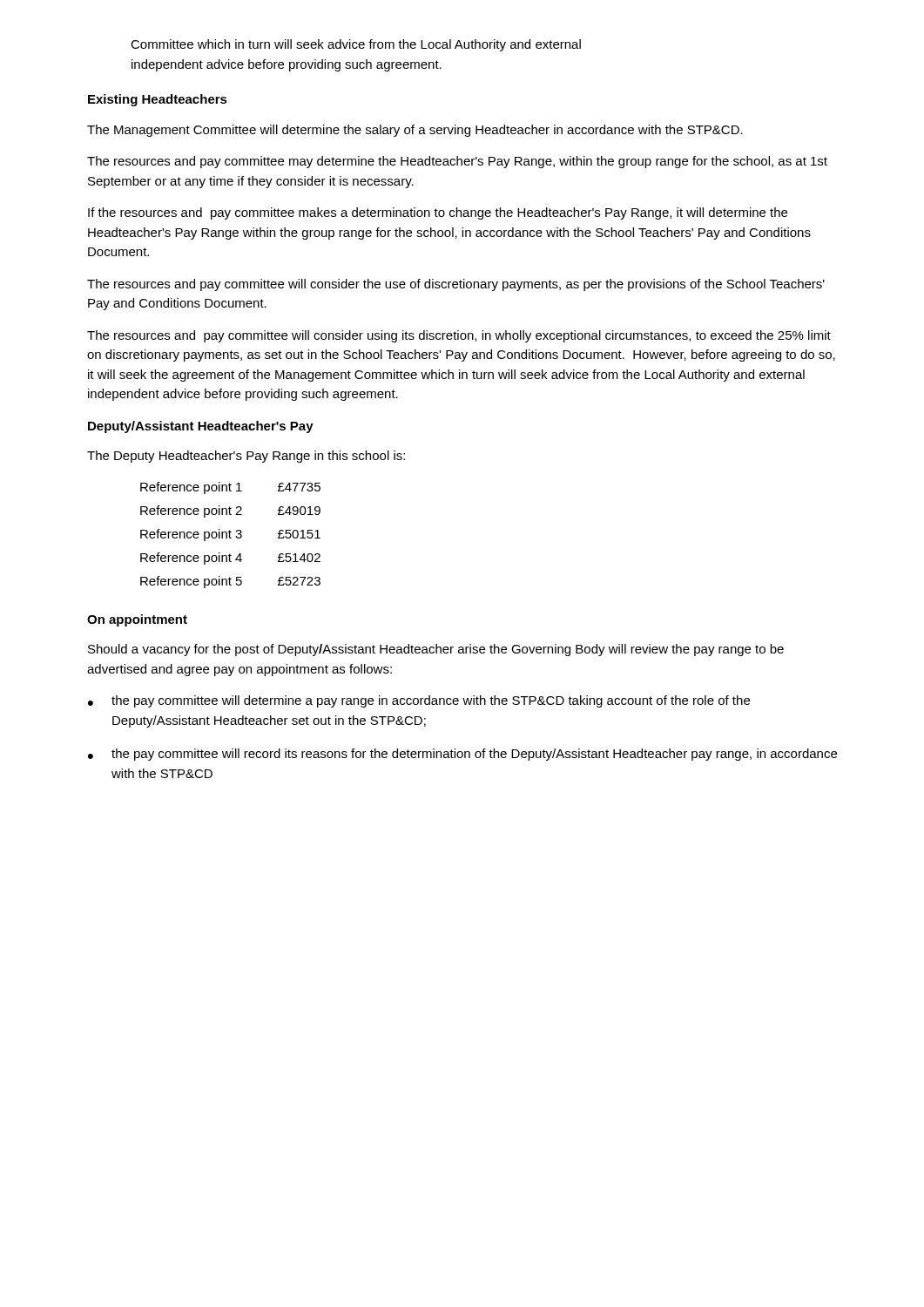Point to the text block starting "• the pay committee will record its reasons"
Image resolution: width=924 pixels, height=1307 pixels.
click(x=466, y=764)
